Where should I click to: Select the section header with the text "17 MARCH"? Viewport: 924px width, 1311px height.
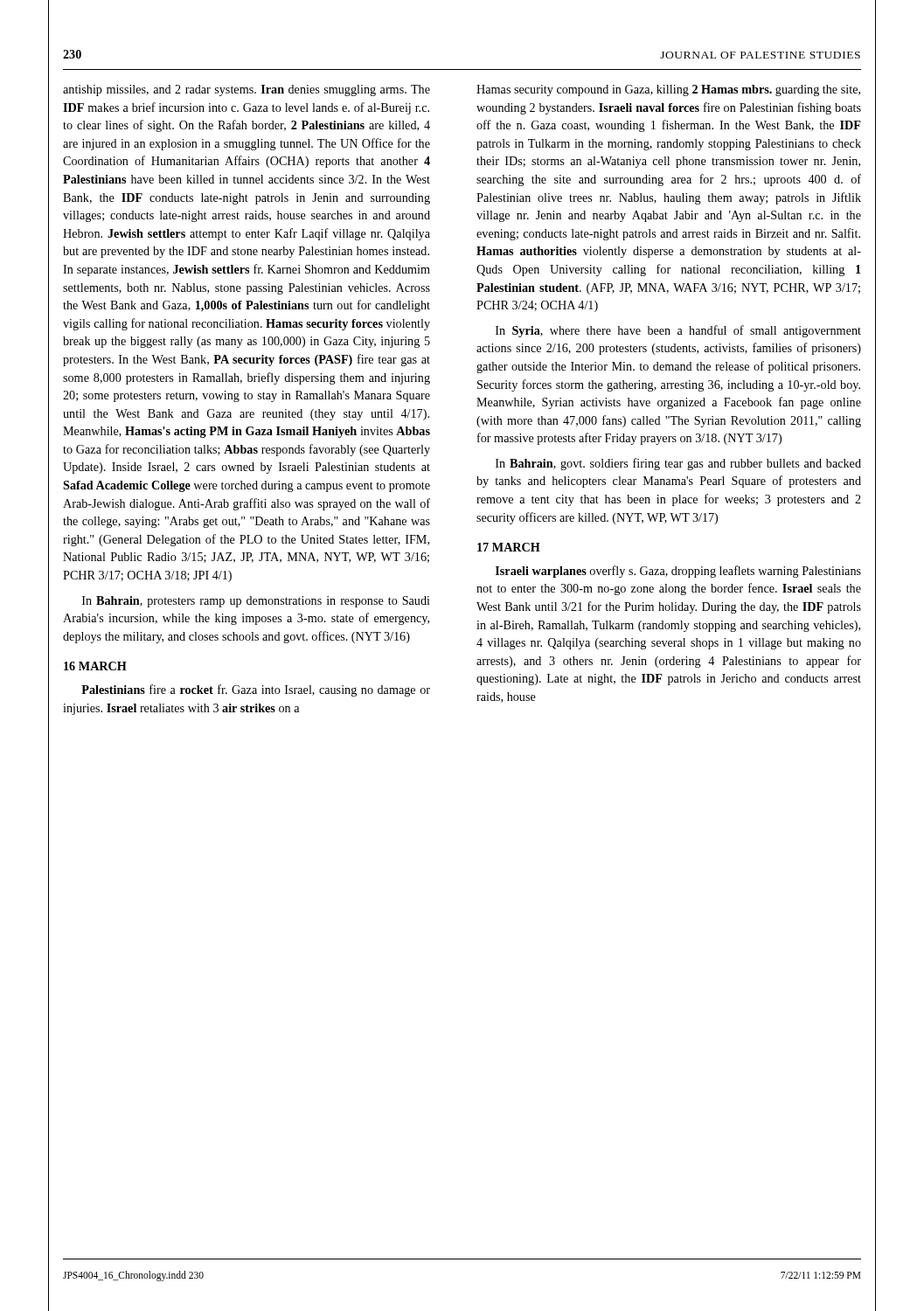pos(508,547)
